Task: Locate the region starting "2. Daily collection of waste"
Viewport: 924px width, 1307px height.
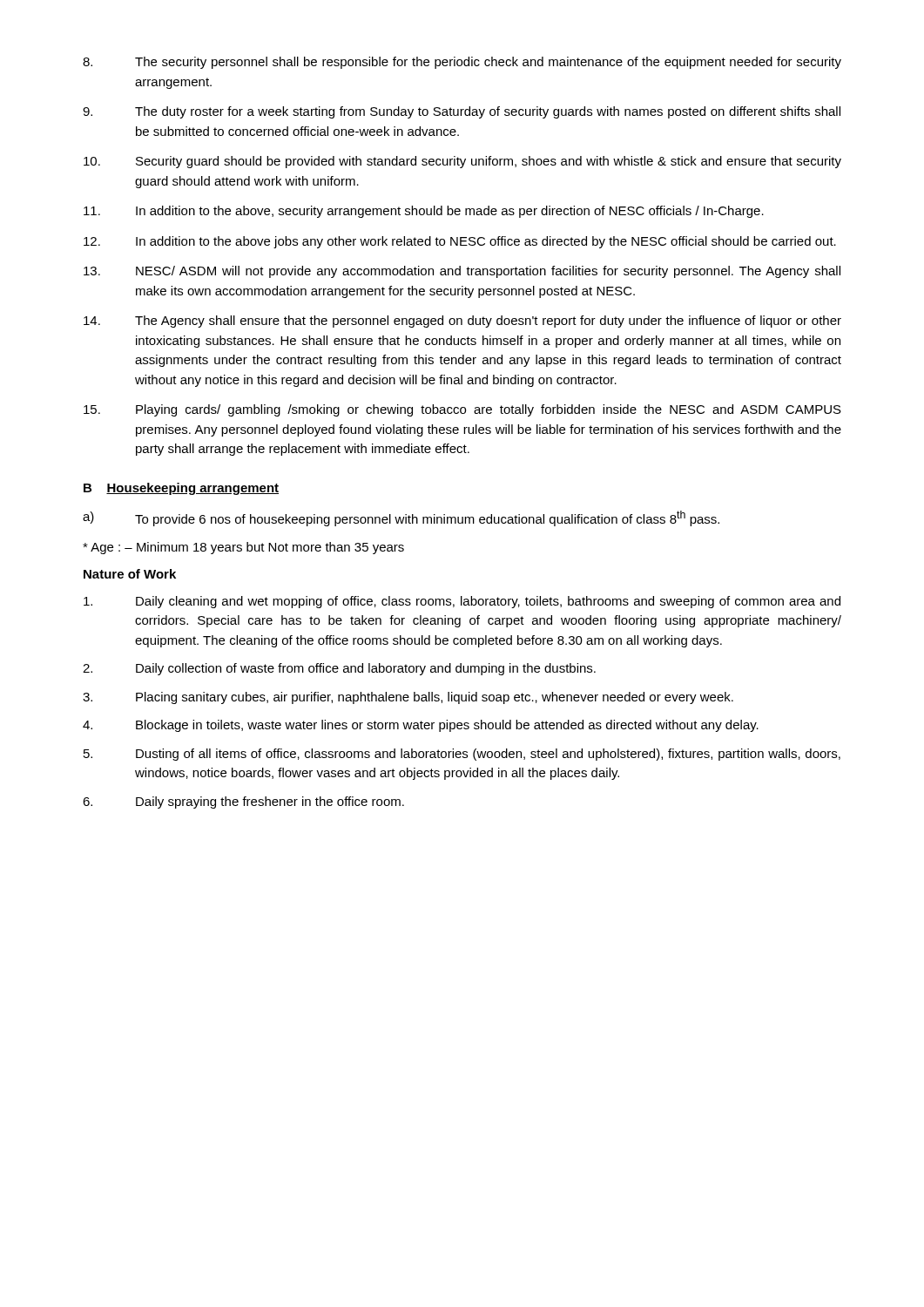Action: [462, 669]
